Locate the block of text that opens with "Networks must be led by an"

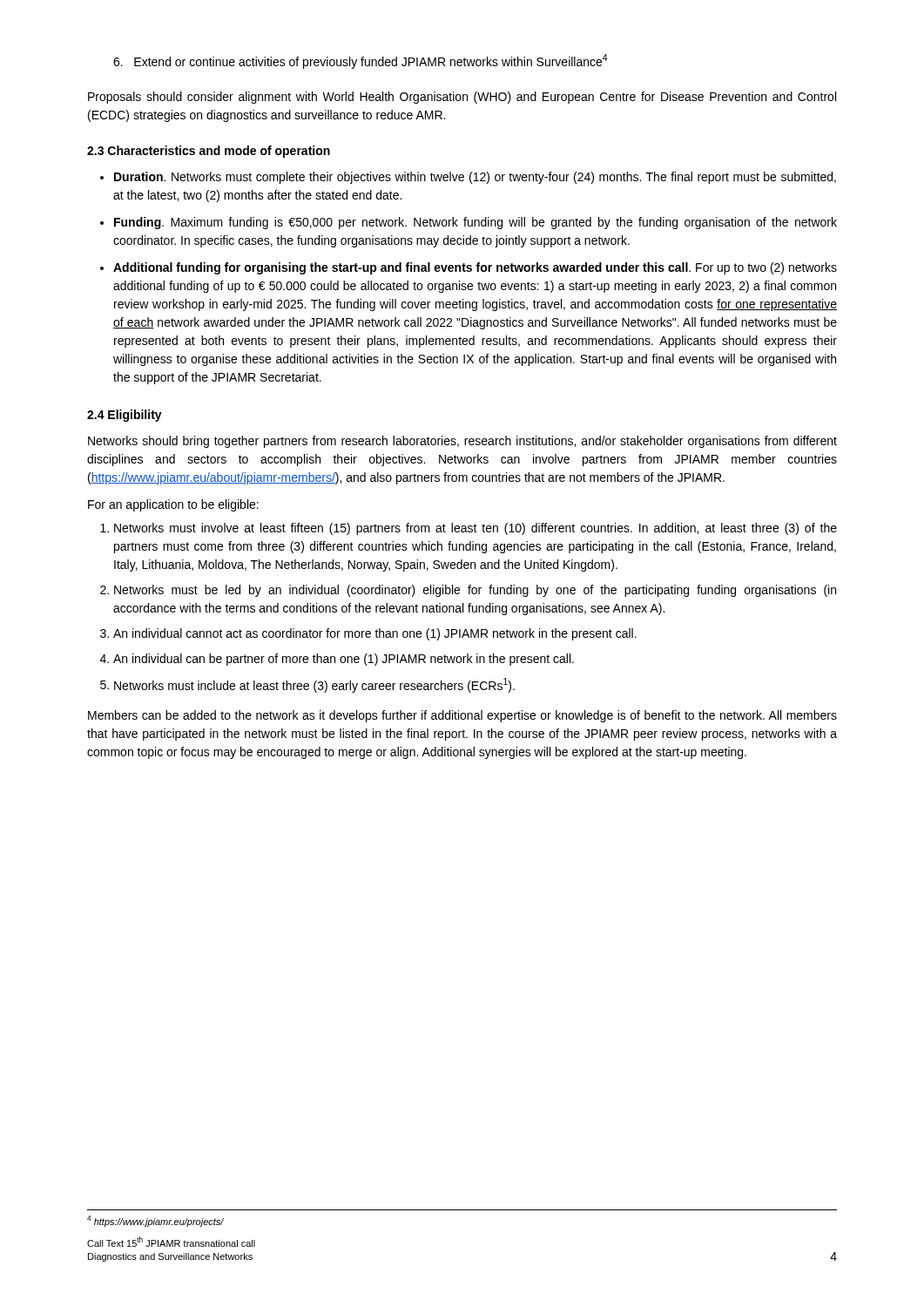pos(475,599)
